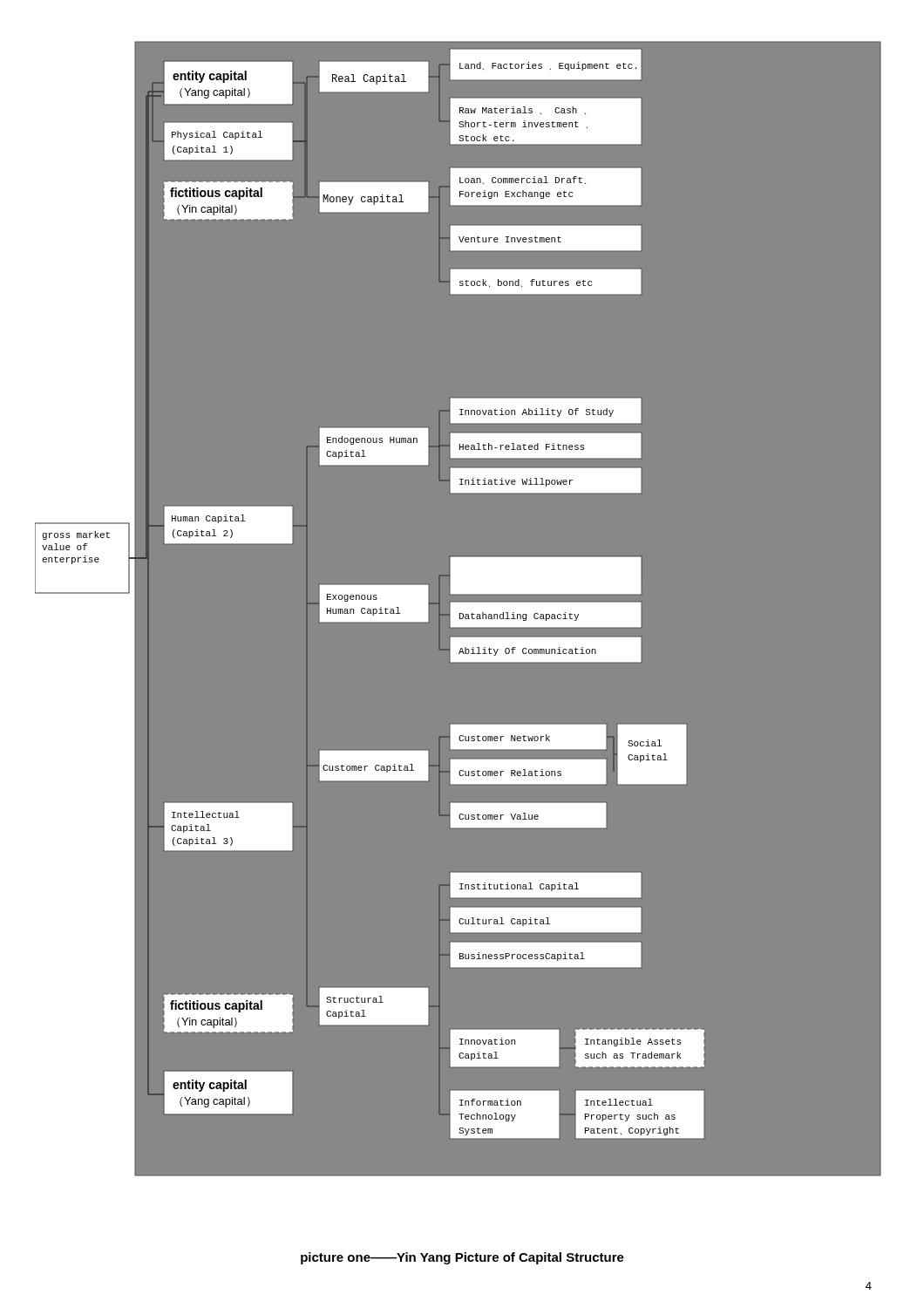
Task: Locate the flowchart
Action: coord(462,628)
